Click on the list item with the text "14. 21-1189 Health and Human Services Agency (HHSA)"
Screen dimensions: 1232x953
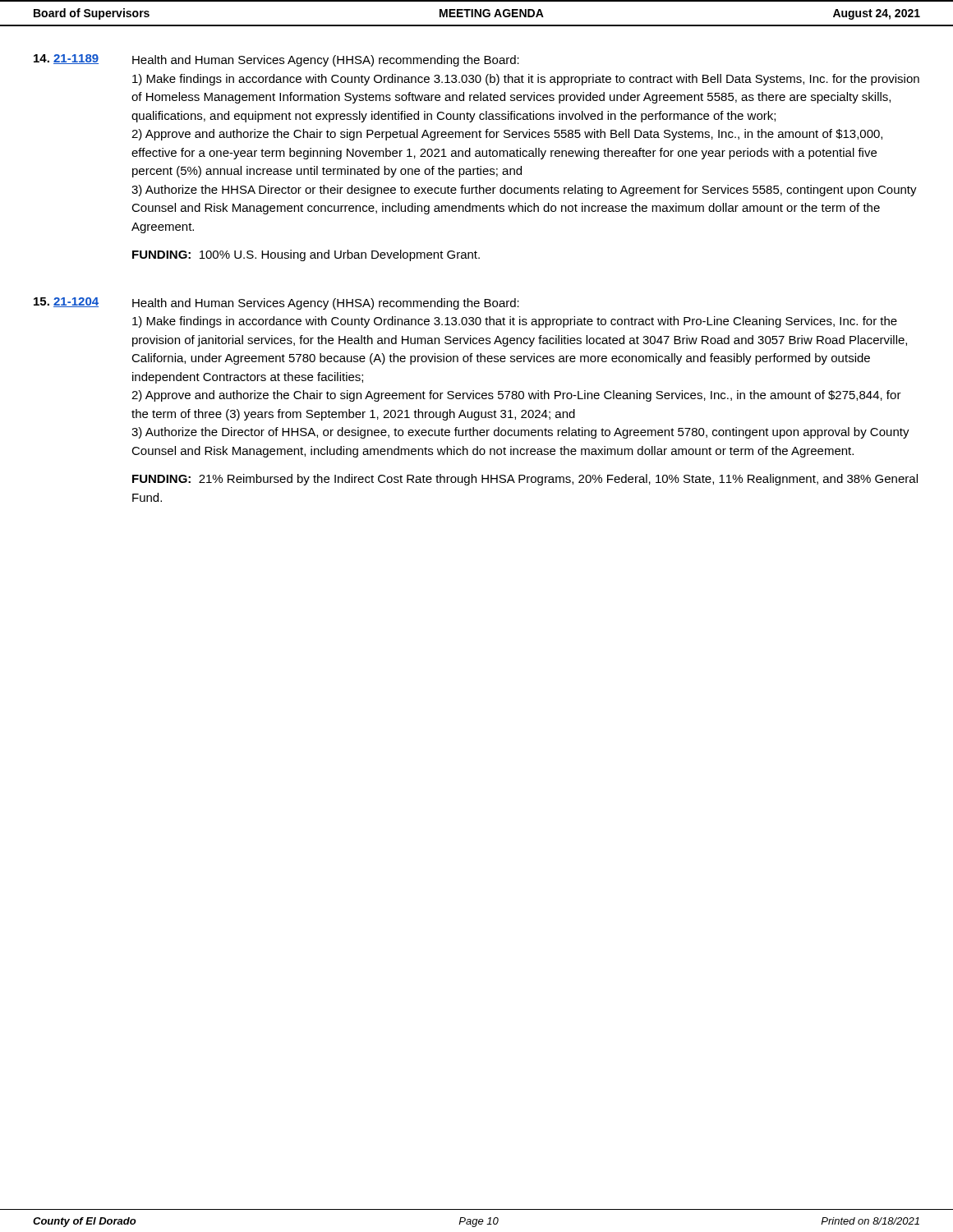pos(476,162)
